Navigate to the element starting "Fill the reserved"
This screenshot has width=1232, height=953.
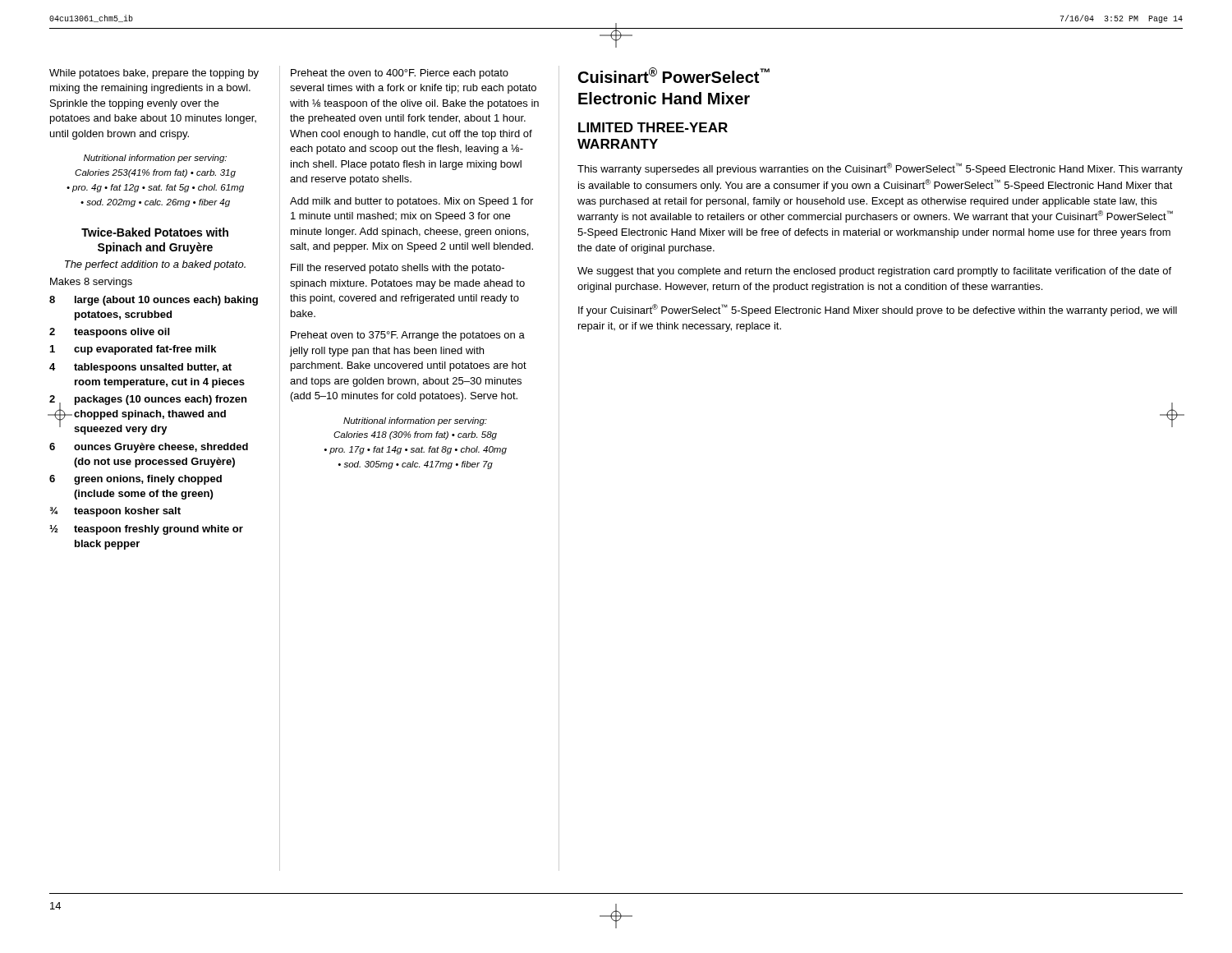pyautogui.click(x=407, y=291)
